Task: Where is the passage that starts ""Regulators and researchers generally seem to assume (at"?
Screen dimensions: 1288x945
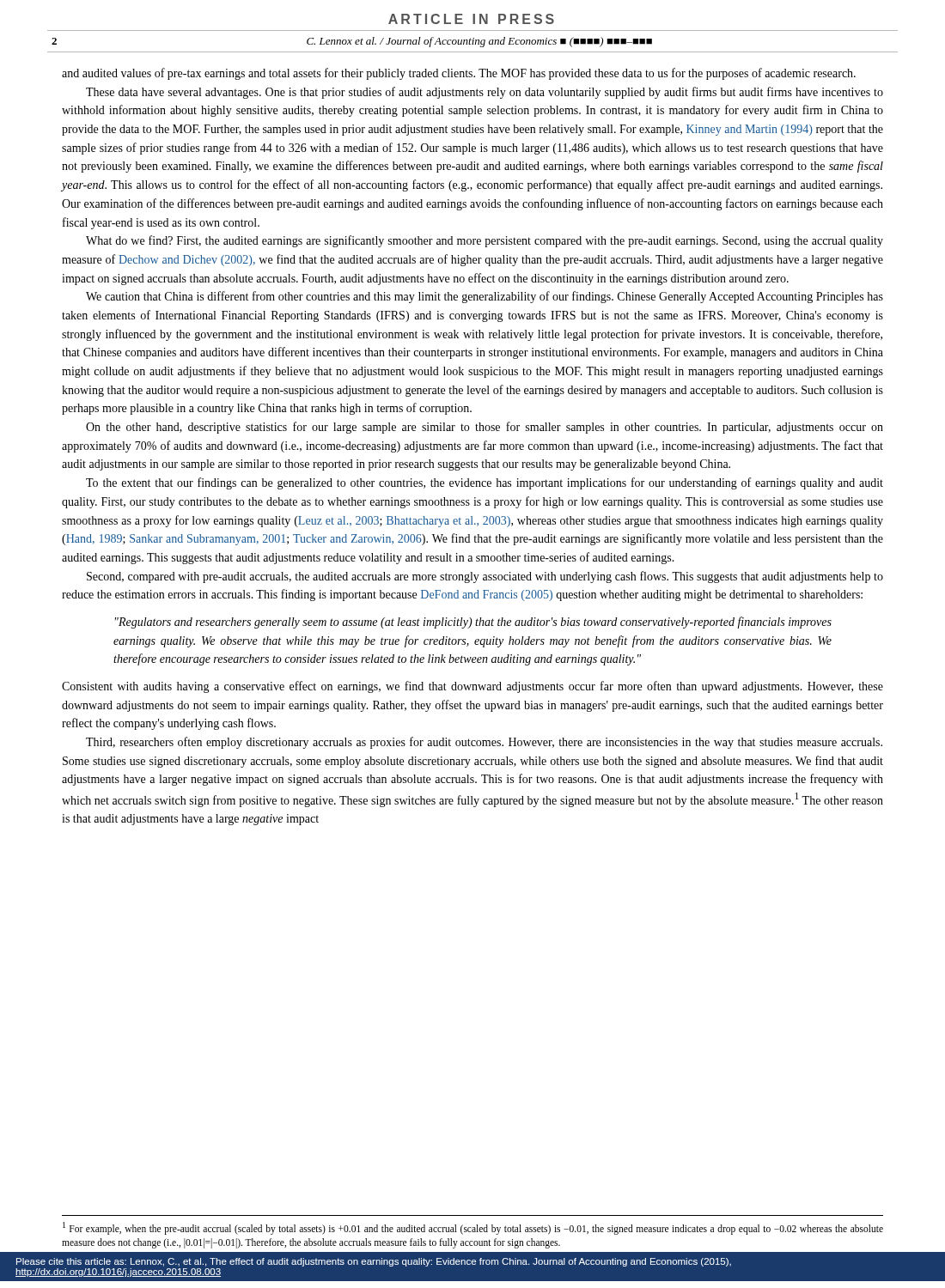Action: click(472, 641)
